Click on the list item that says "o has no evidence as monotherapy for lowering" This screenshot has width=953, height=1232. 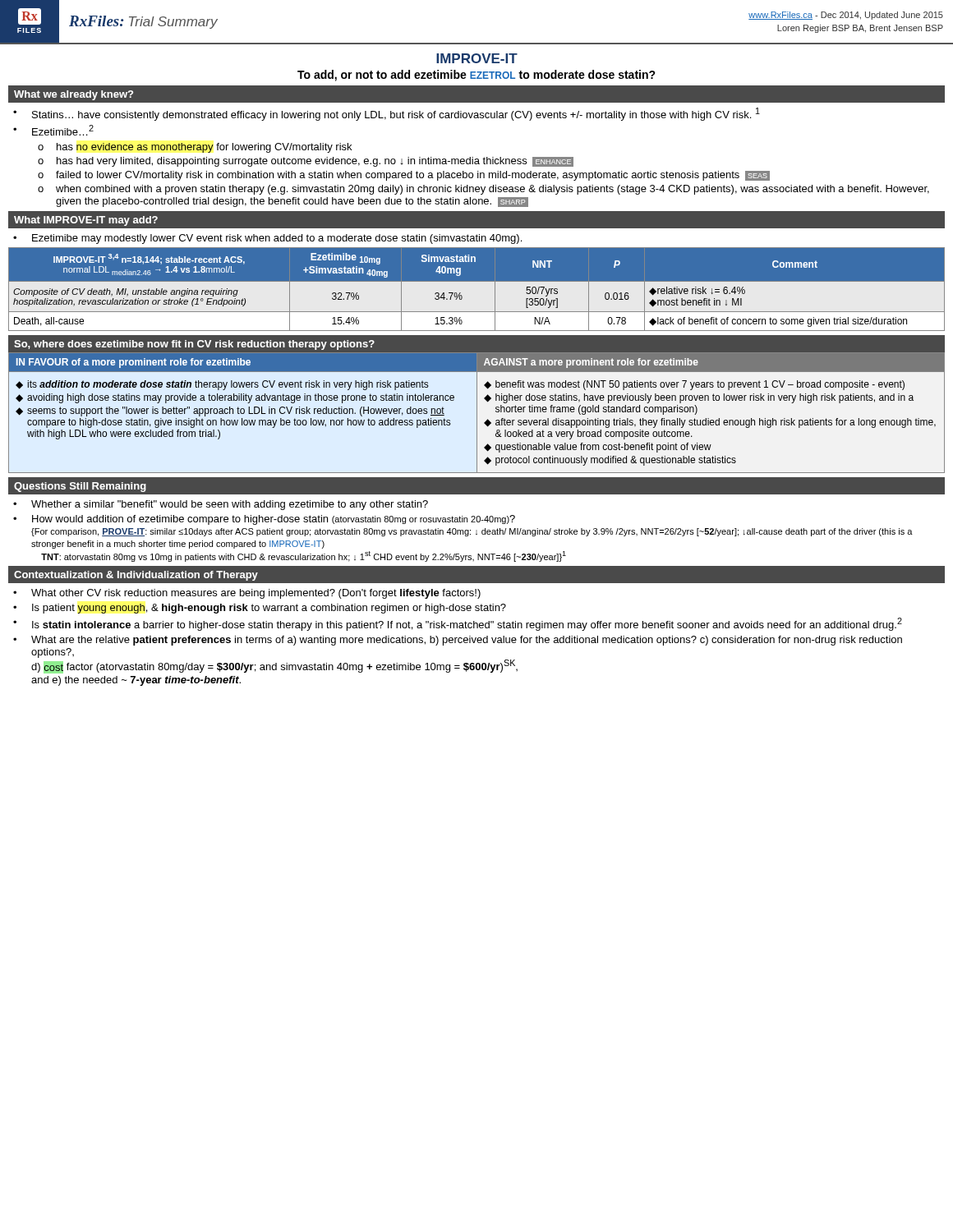195,146
